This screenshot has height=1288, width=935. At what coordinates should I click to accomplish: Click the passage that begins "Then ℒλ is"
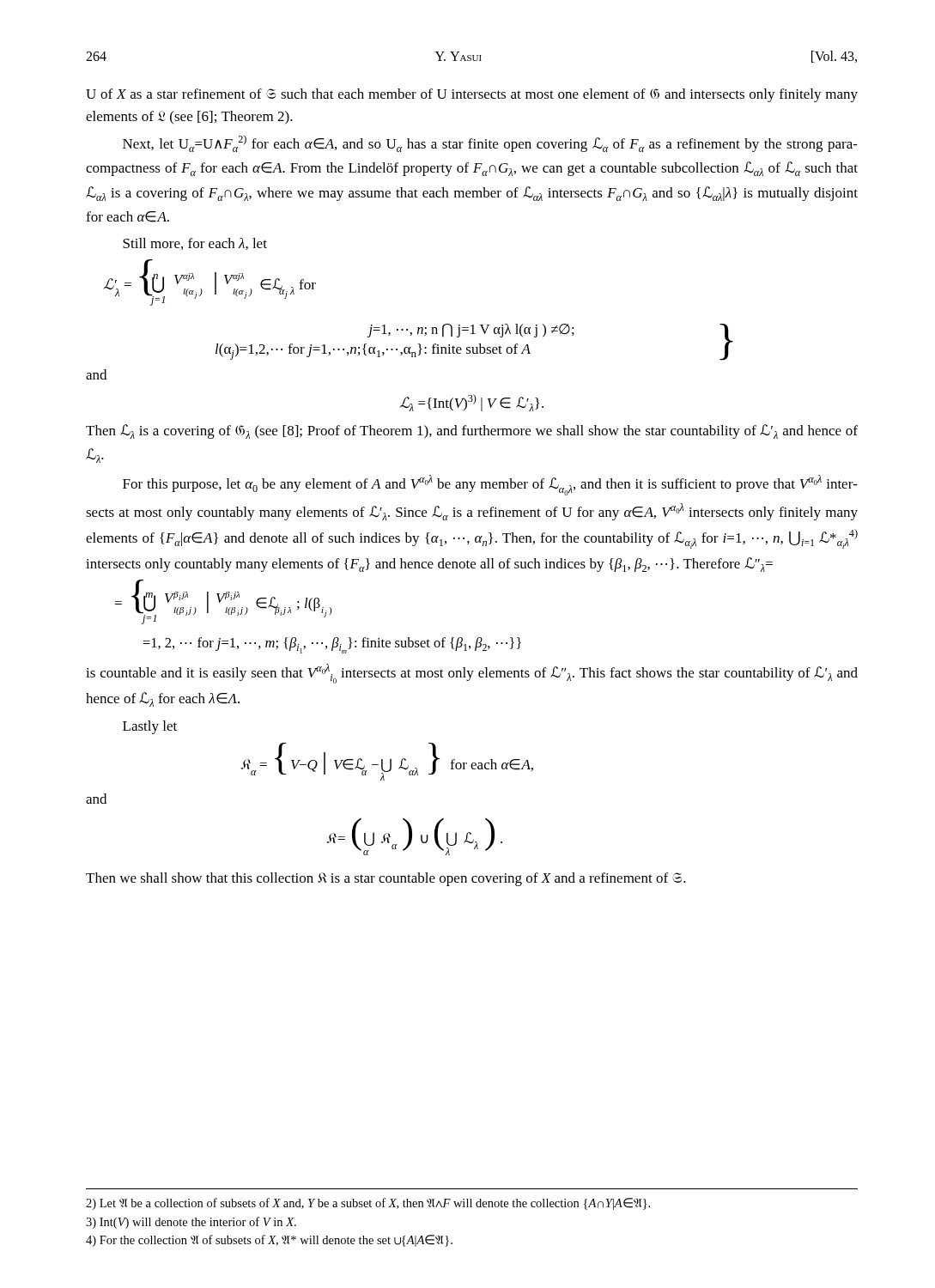pos(472,444)
